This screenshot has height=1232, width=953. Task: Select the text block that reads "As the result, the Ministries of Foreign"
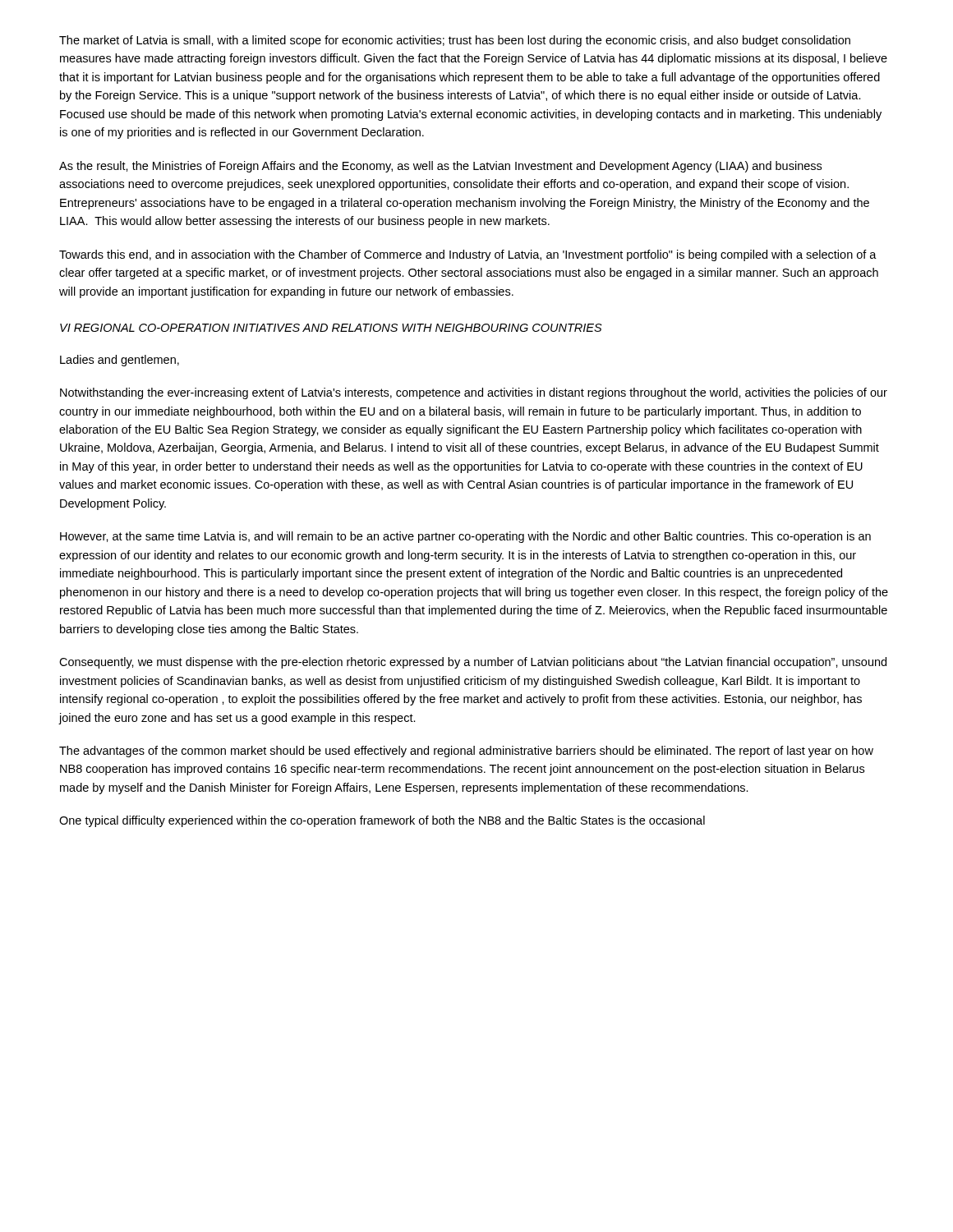[464, 193]
